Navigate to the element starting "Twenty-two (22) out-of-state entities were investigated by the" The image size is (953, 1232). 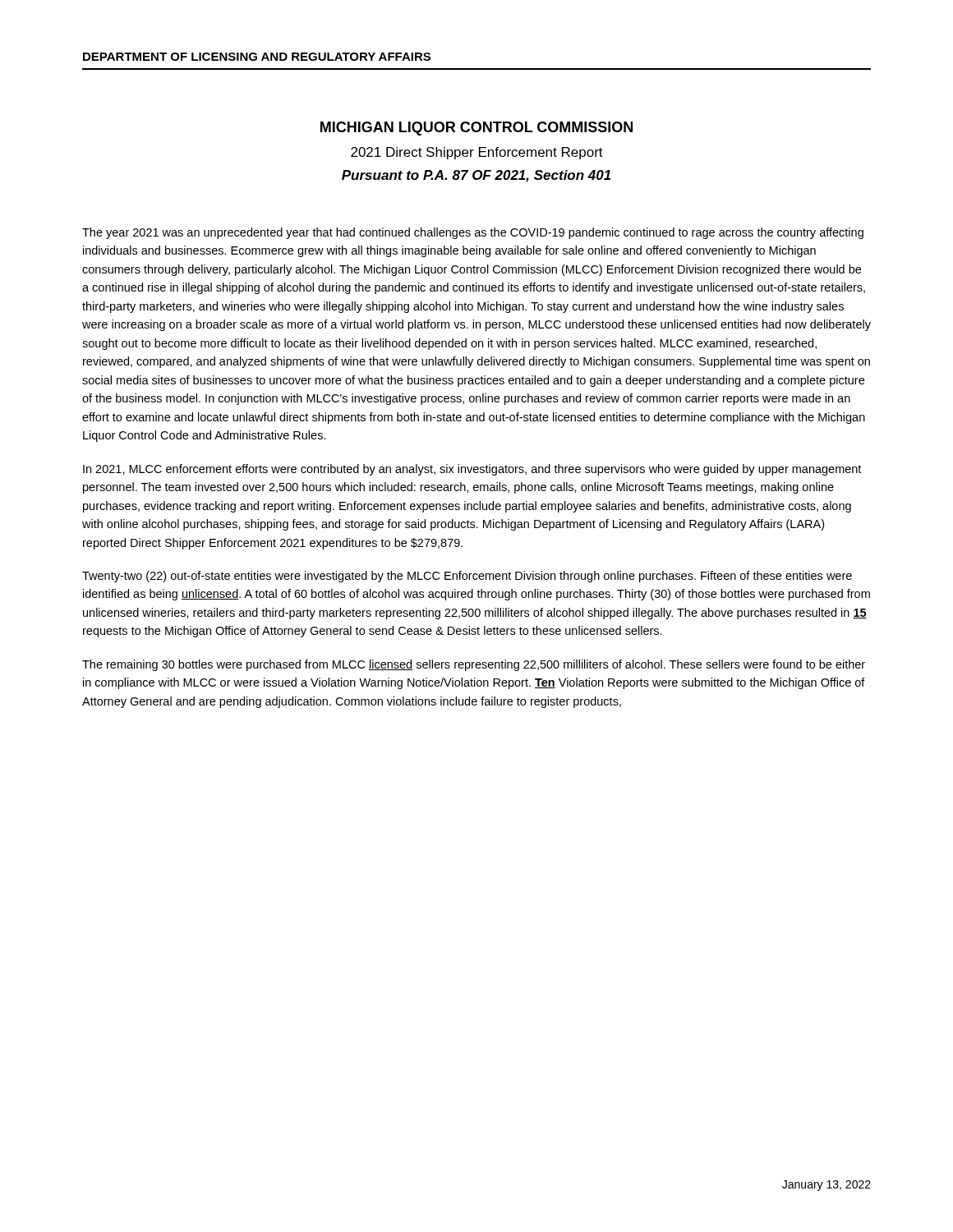pyautogui.click(x=476, y=603)
